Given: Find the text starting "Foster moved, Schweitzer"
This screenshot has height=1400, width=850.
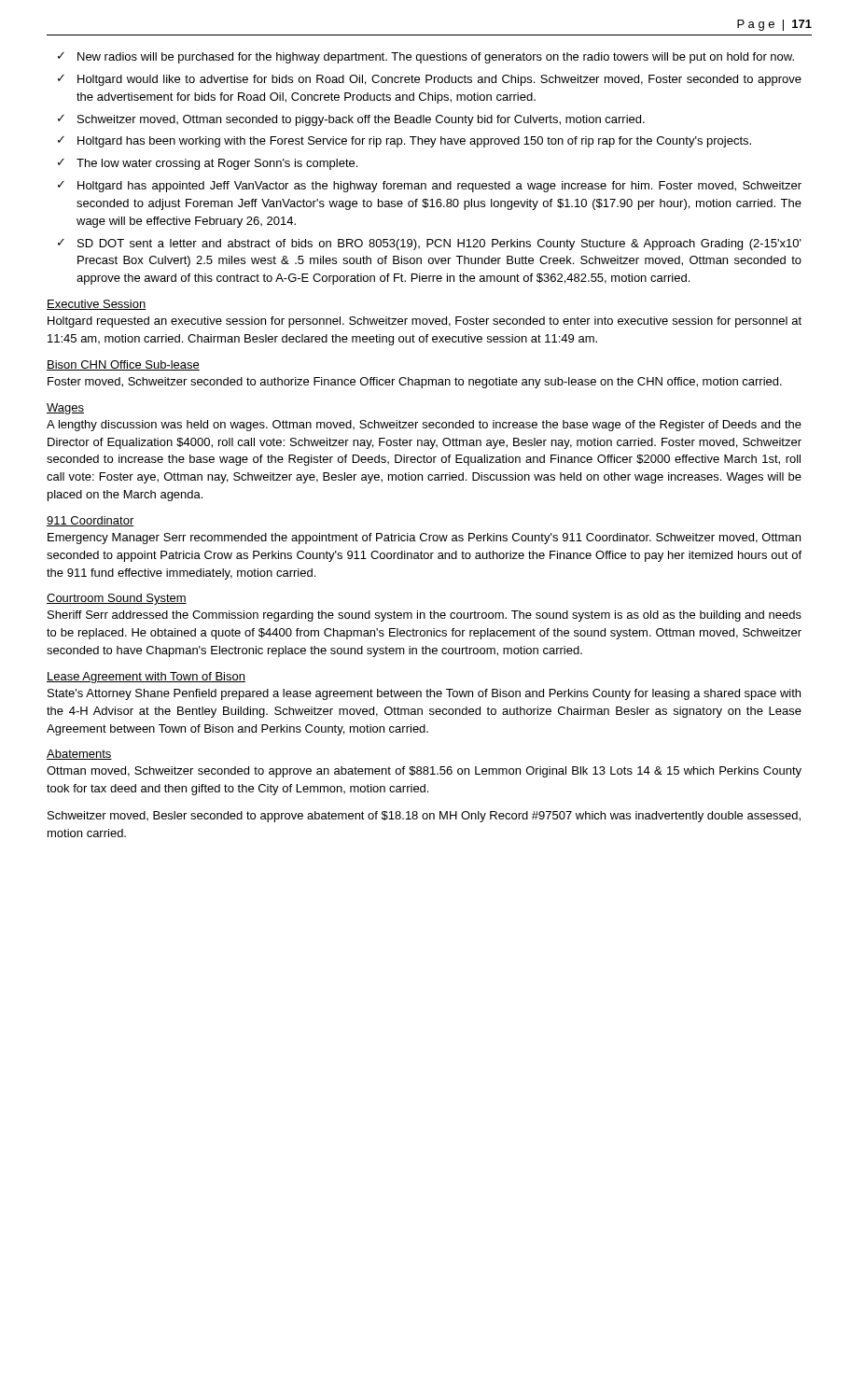Looking at the screenshot, I should tap(415, 381).
